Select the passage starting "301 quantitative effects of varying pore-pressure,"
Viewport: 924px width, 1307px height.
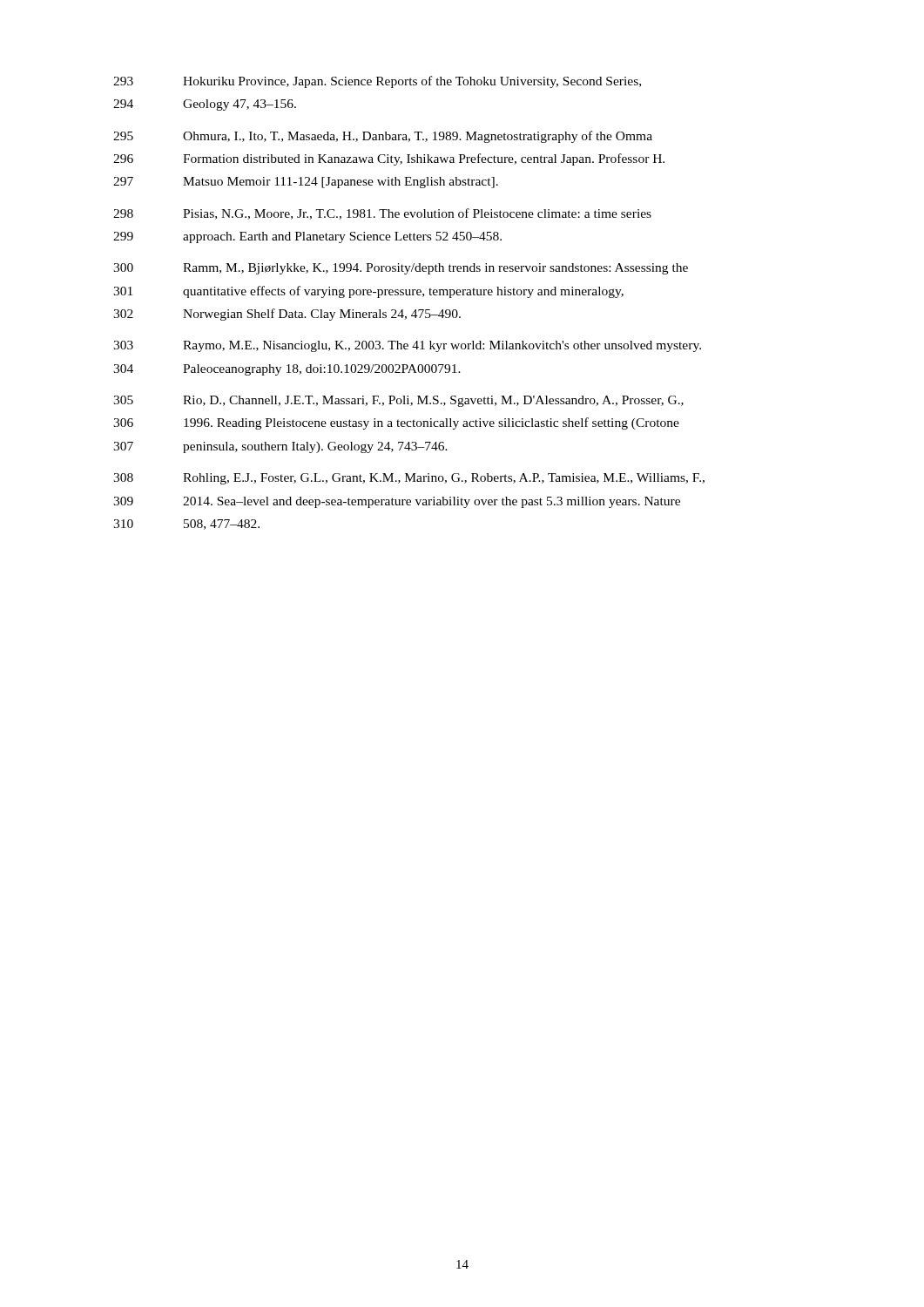click(475, 291)
